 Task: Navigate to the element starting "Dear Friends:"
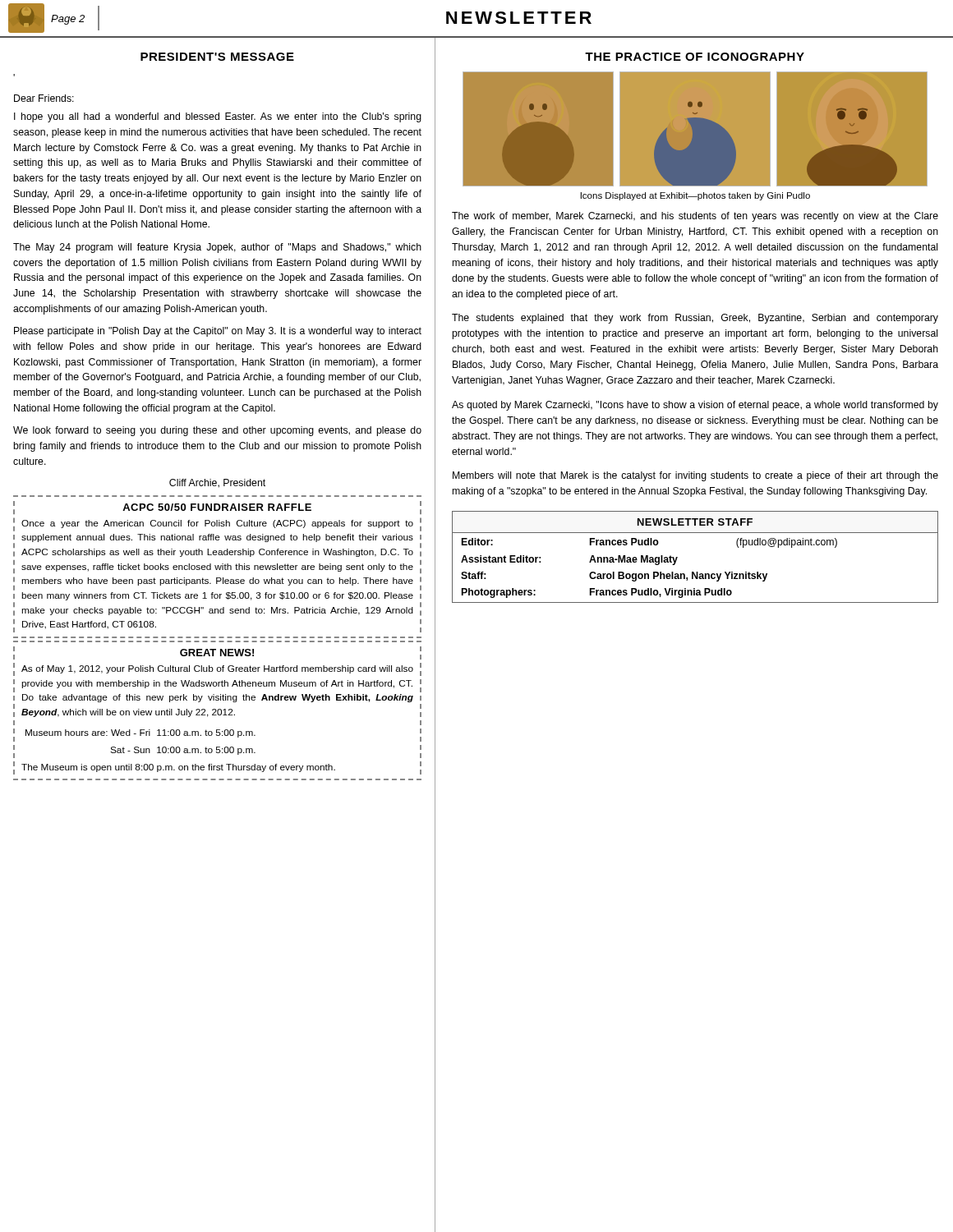44,98
